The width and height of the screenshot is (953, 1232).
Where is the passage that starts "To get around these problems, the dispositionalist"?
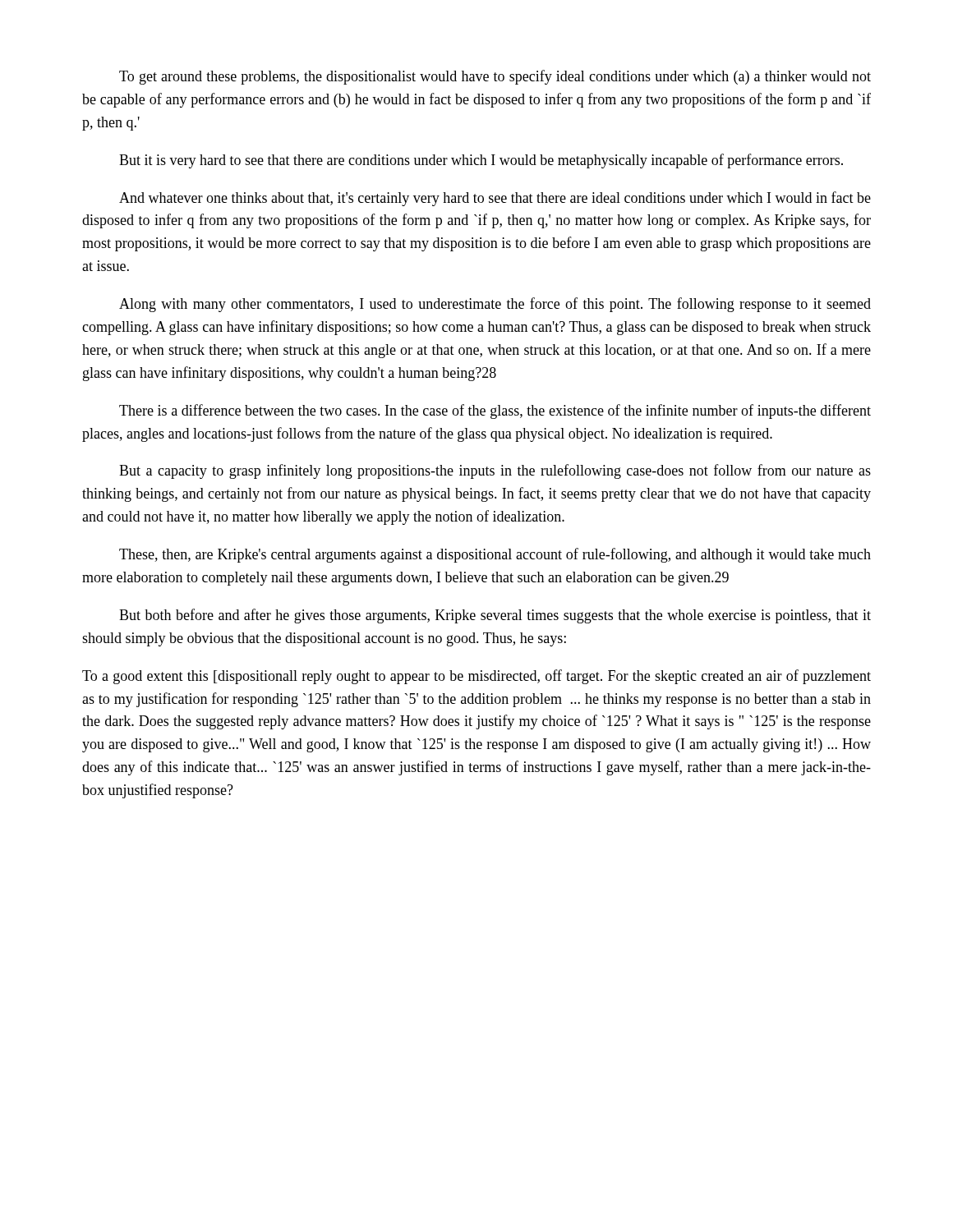point(476,99)
